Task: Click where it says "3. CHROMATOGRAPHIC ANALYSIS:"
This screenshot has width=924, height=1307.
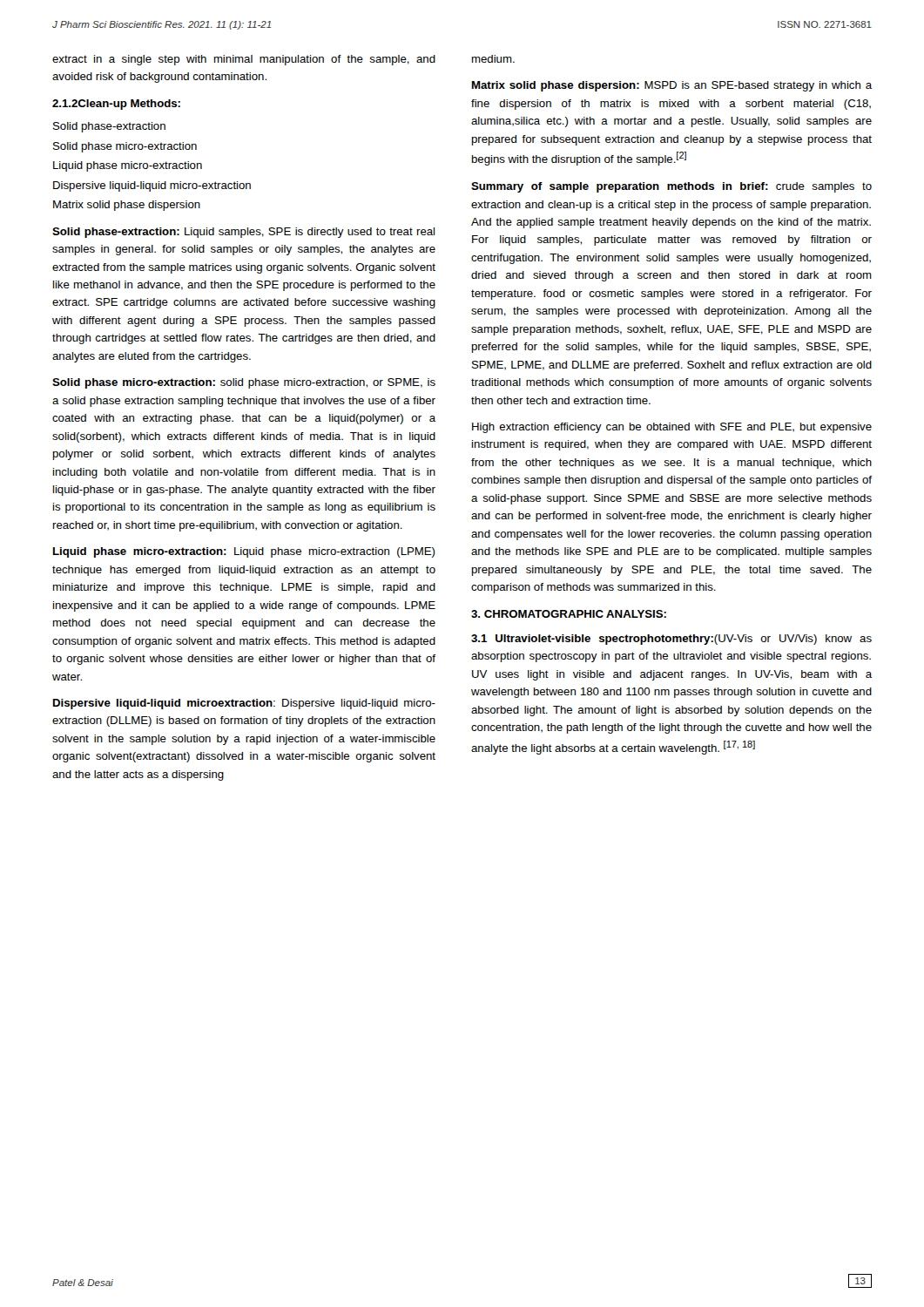Action: [569, 614]
